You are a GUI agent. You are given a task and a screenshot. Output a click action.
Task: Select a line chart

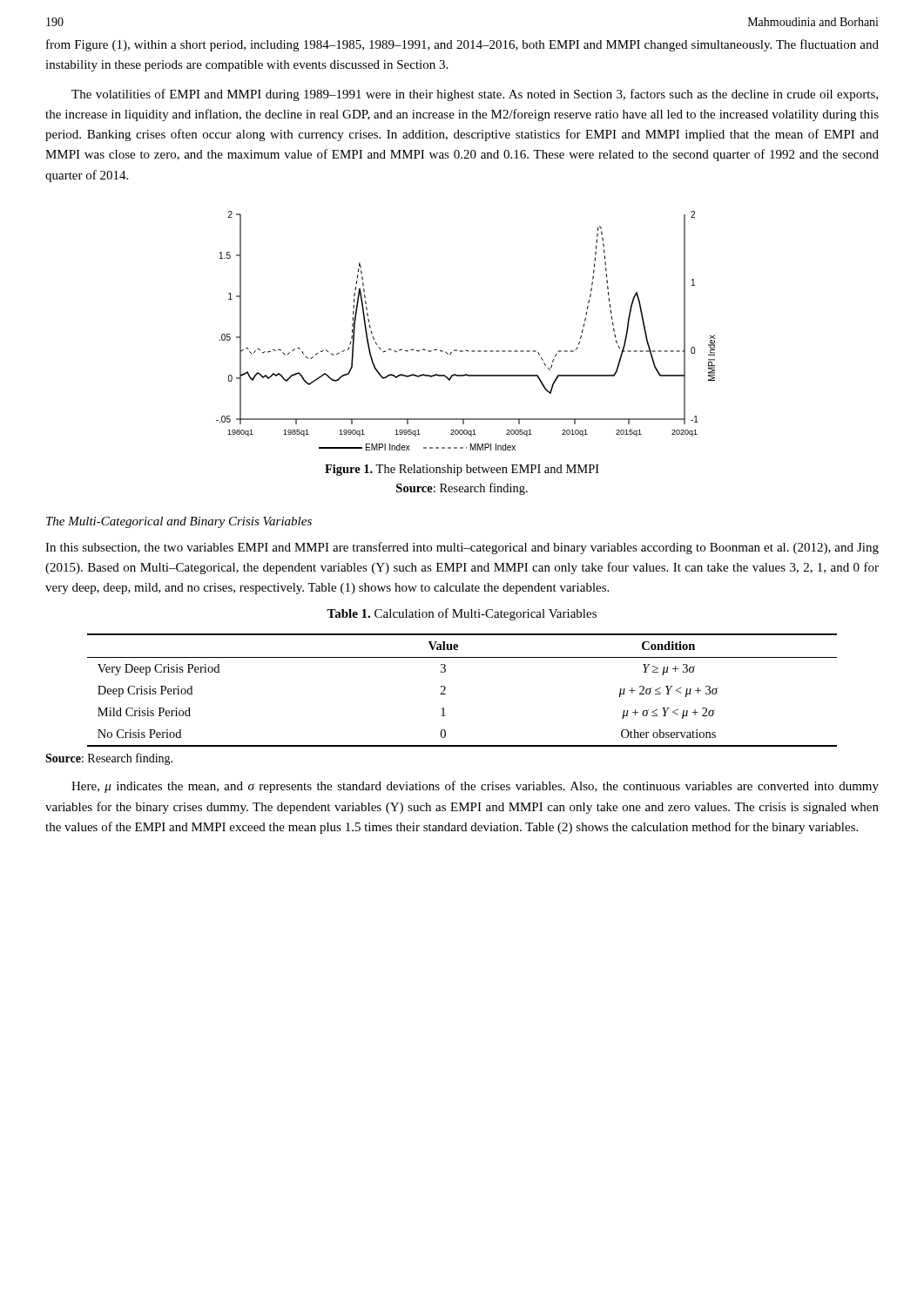click(462, 327)
